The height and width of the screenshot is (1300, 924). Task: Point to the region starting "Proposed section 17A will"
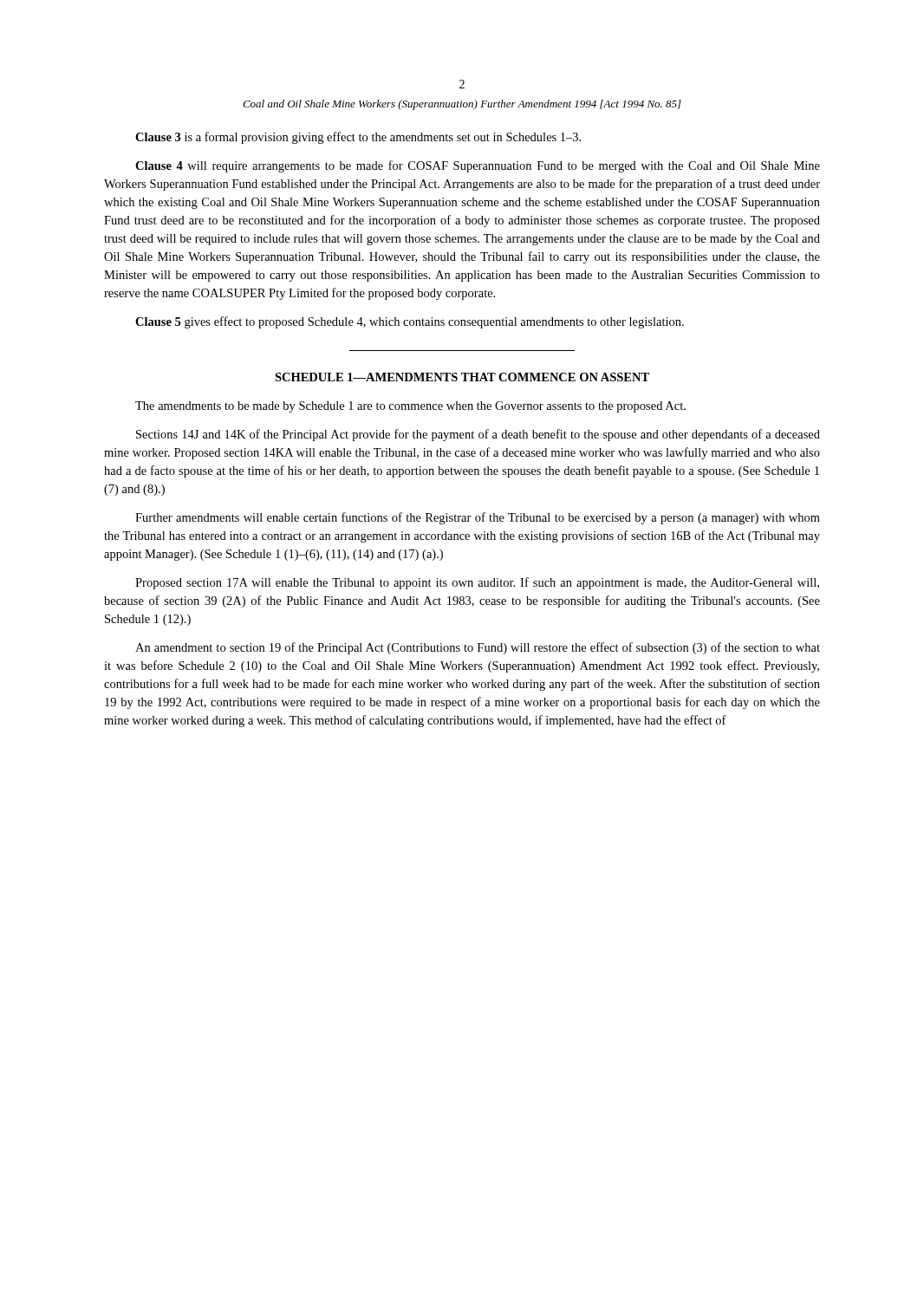(462, 601)
